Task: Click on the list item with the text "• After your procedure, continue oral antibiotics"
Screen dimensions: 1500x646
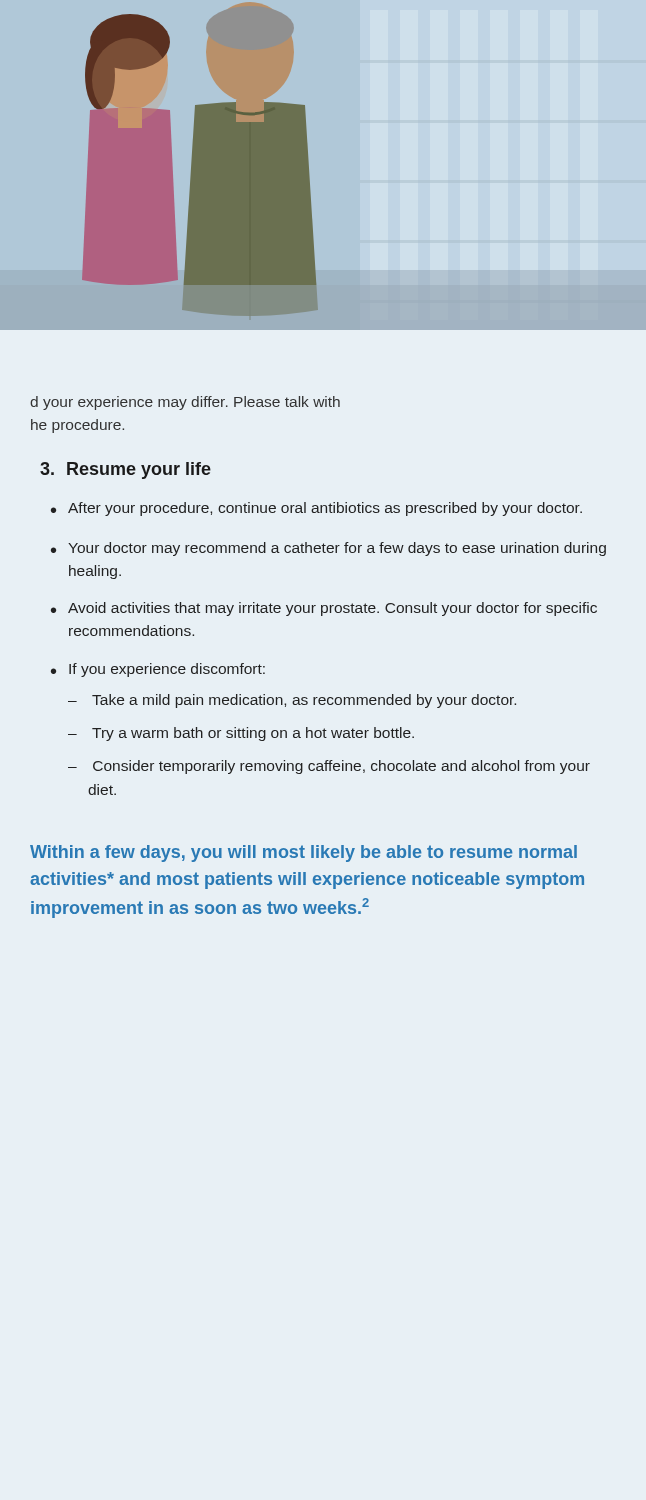Action: (x=335, y=508)
